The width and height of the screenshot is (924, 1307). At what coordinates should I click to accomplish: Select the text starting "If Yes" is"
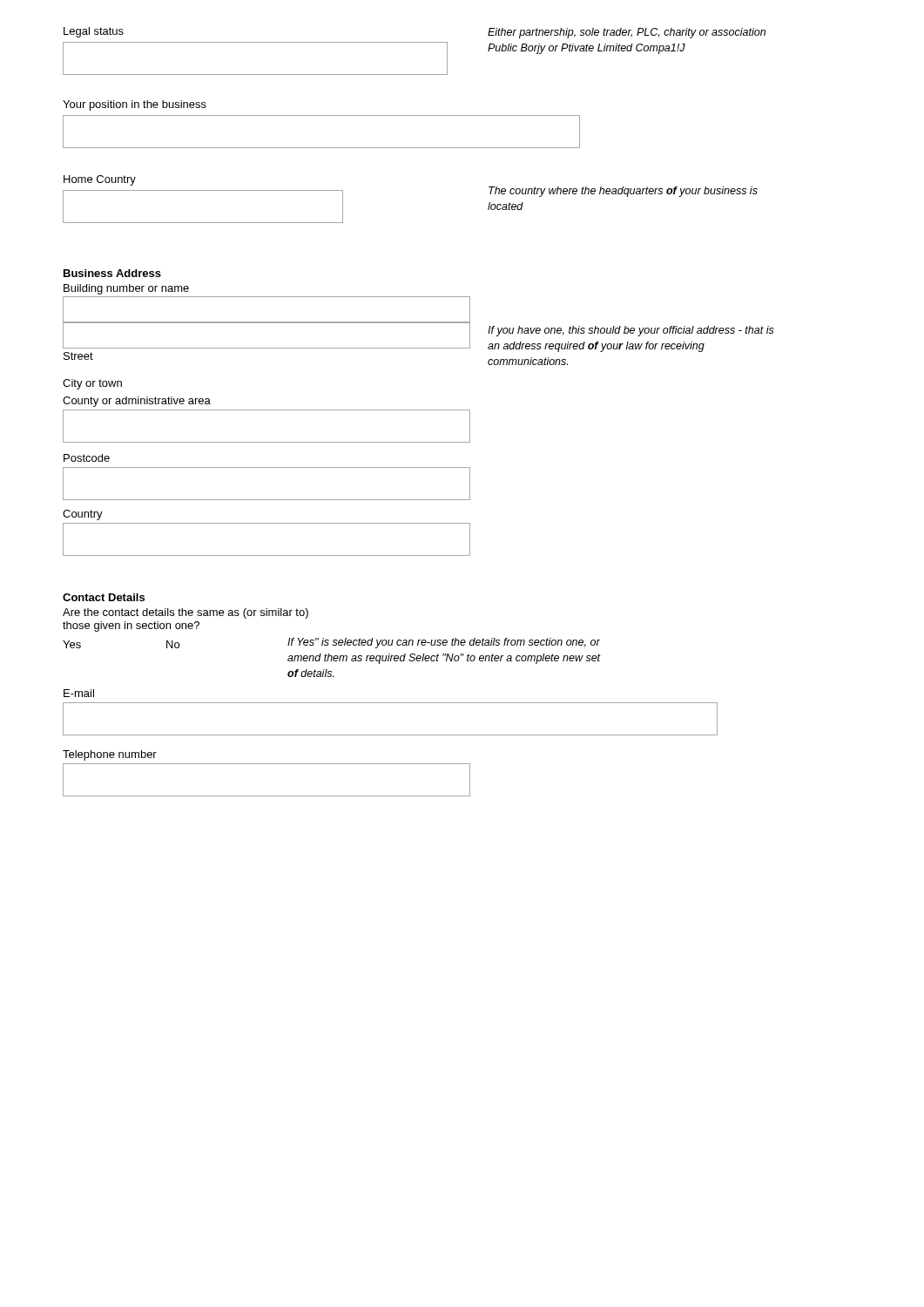444,658
